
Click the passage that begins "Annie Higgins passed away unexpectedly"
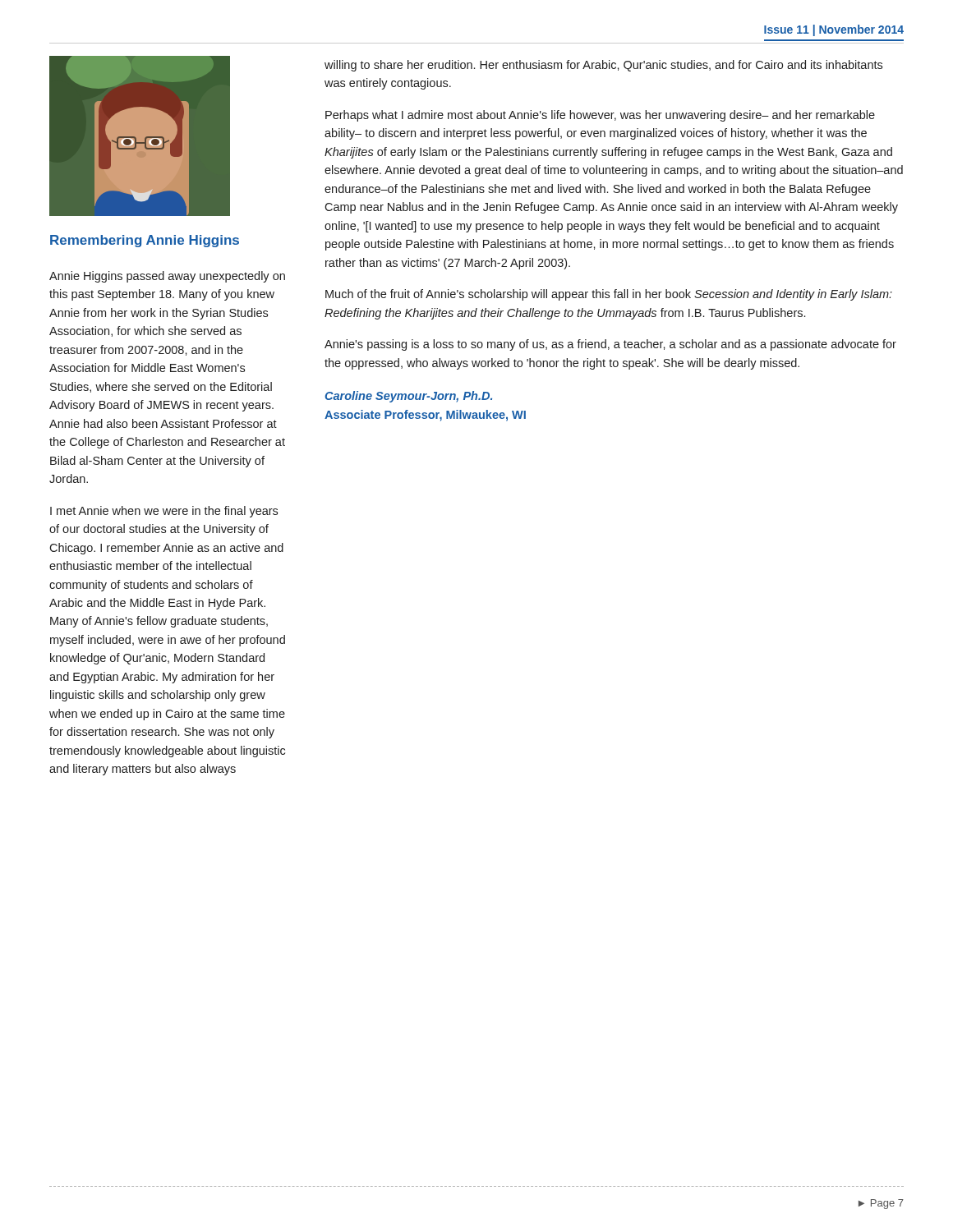coord(168,523)
